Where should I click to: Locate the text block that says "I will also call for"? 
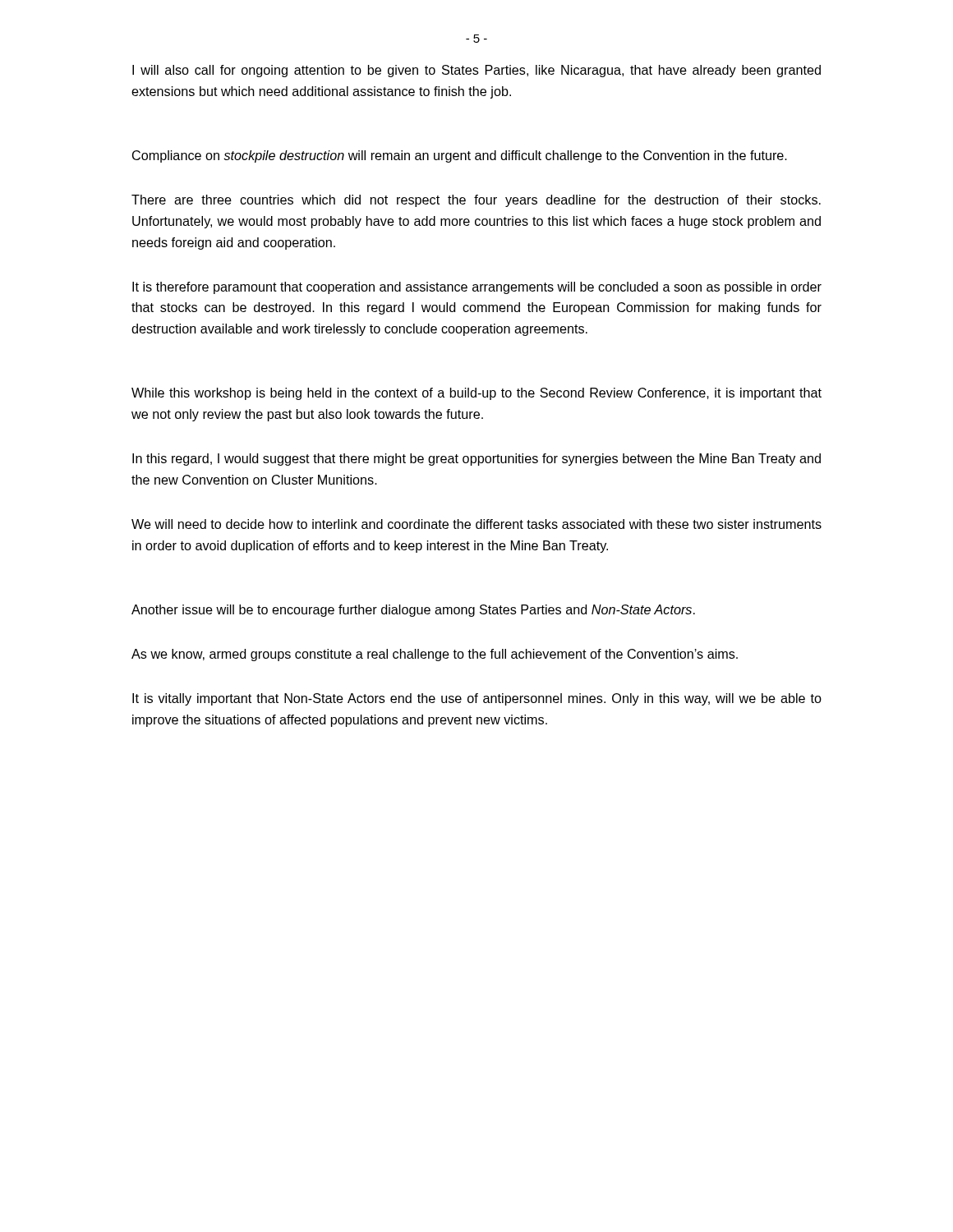(x=476, y=80)
